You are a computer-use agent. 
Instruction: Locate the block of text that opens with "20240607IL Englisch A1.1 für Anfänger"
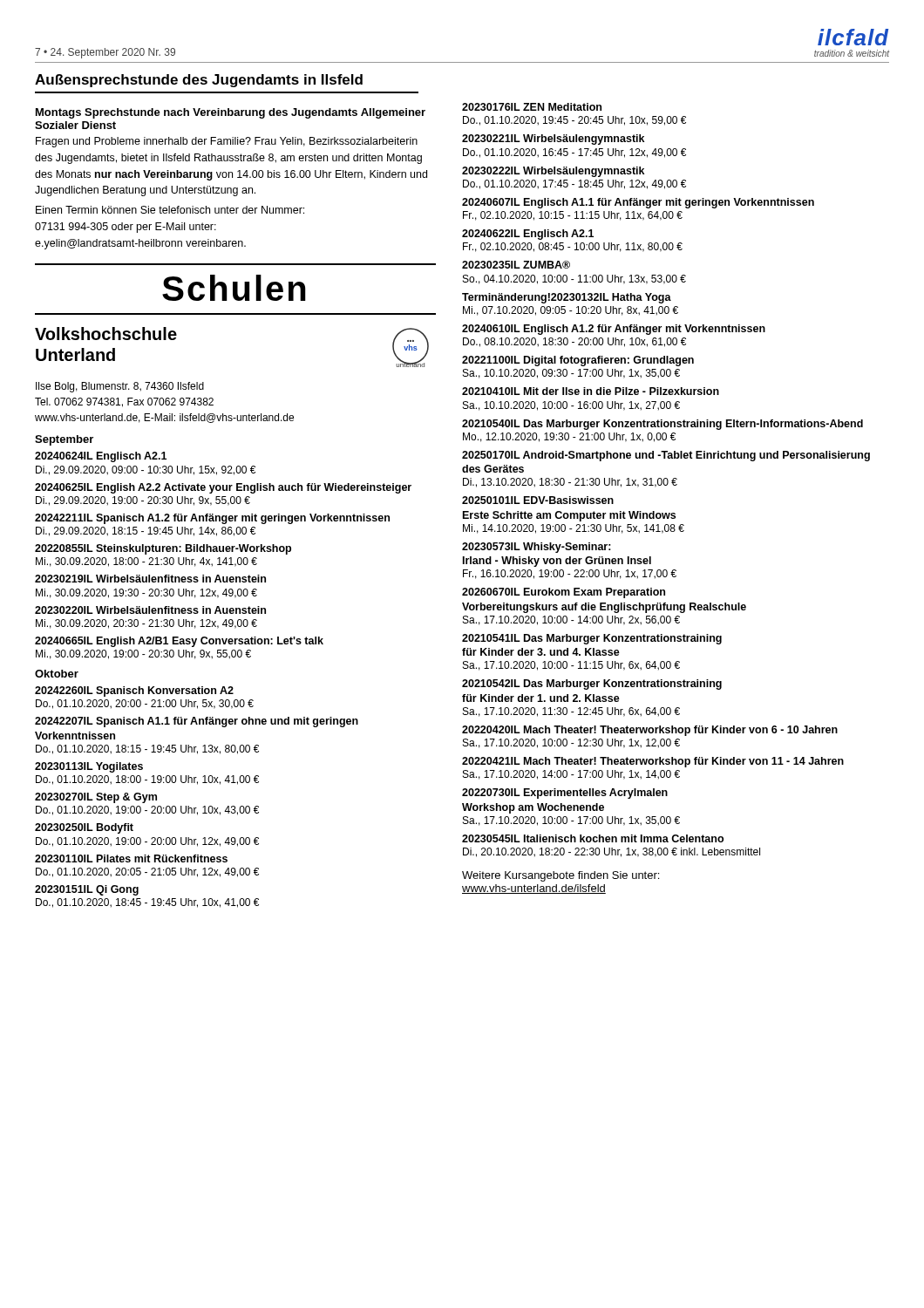(676, 208)
